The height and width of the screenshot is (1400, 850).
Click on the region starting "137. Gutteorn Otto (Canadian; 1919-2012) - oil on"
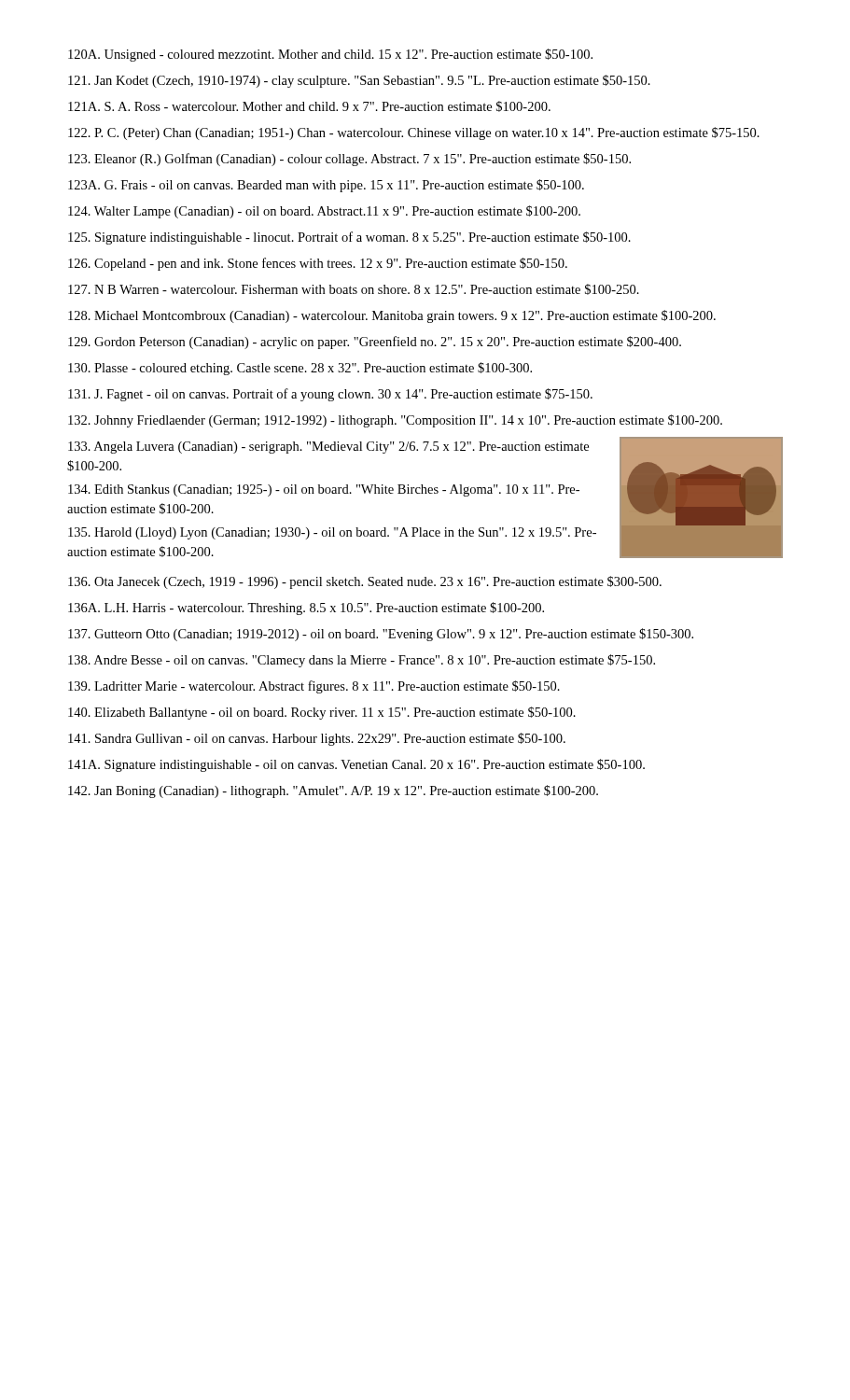tap(381, 634)
